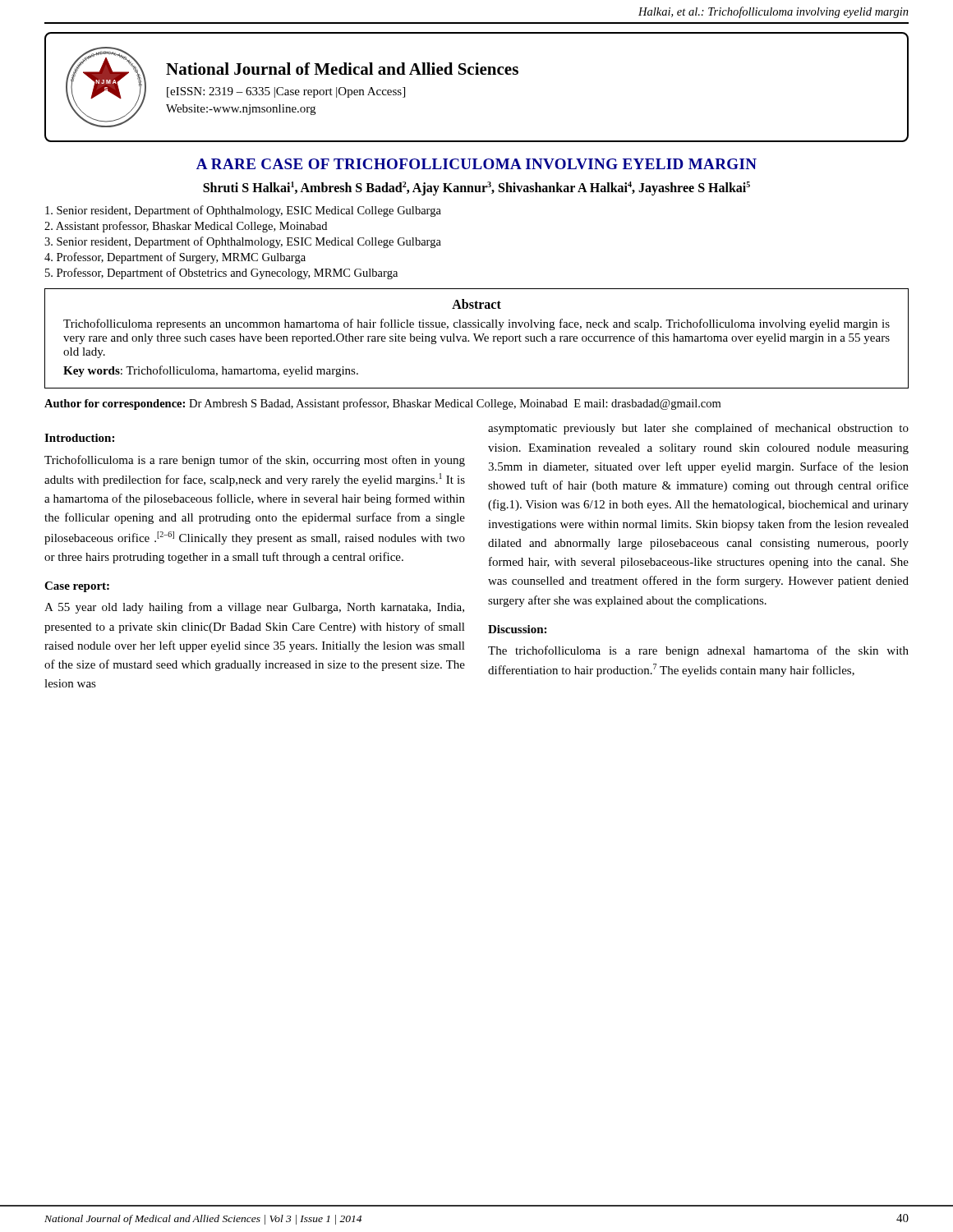Navigate to the element starting "[eISSN: 2319 – 6335 |Case report"
This screenshot has width=953, height=1232.
click(286, 91)
